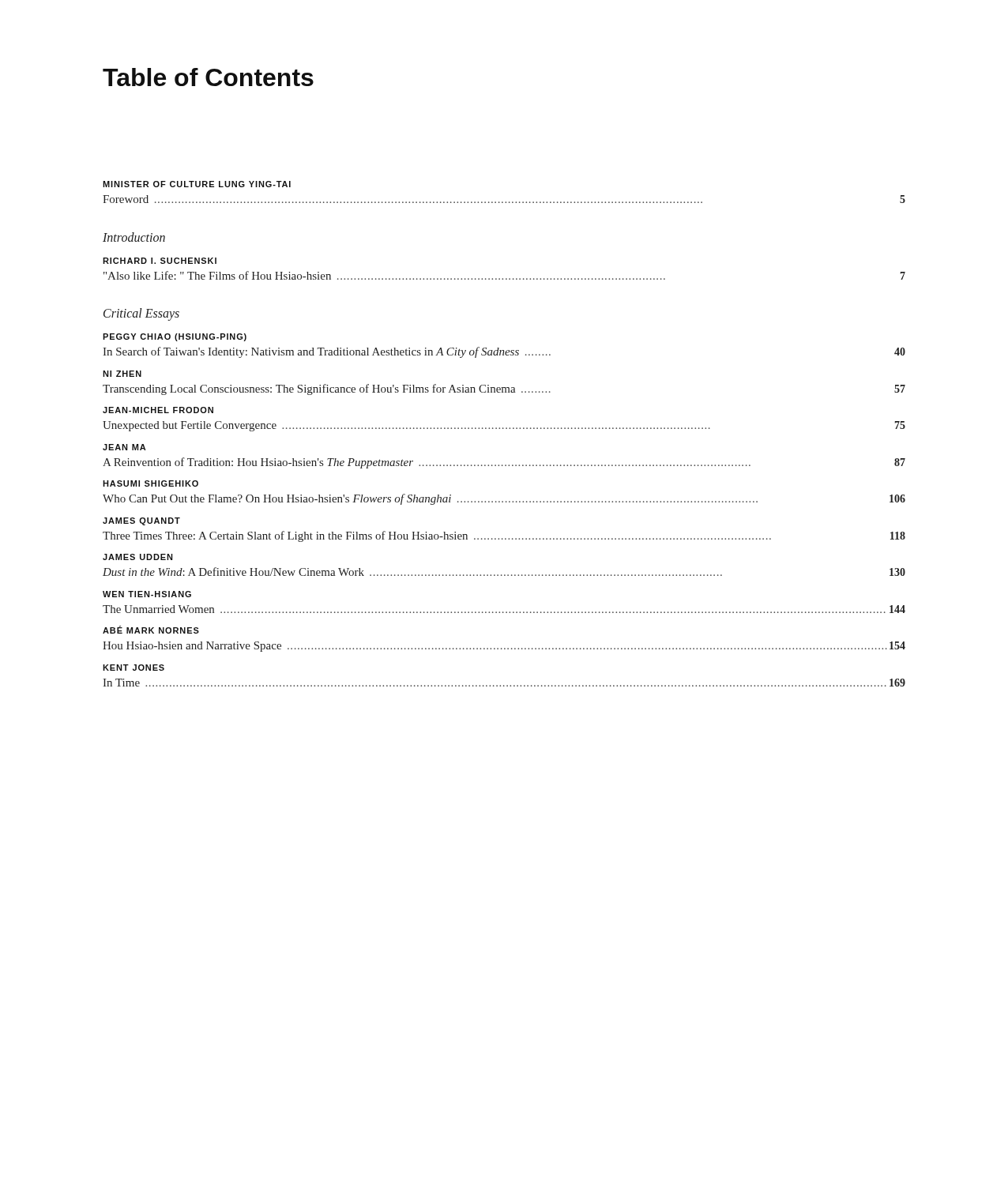Select the list item with the text "Unexpected but Fertile Convergence"
The image size is (1008, 1185).
[x=504, y=425]
